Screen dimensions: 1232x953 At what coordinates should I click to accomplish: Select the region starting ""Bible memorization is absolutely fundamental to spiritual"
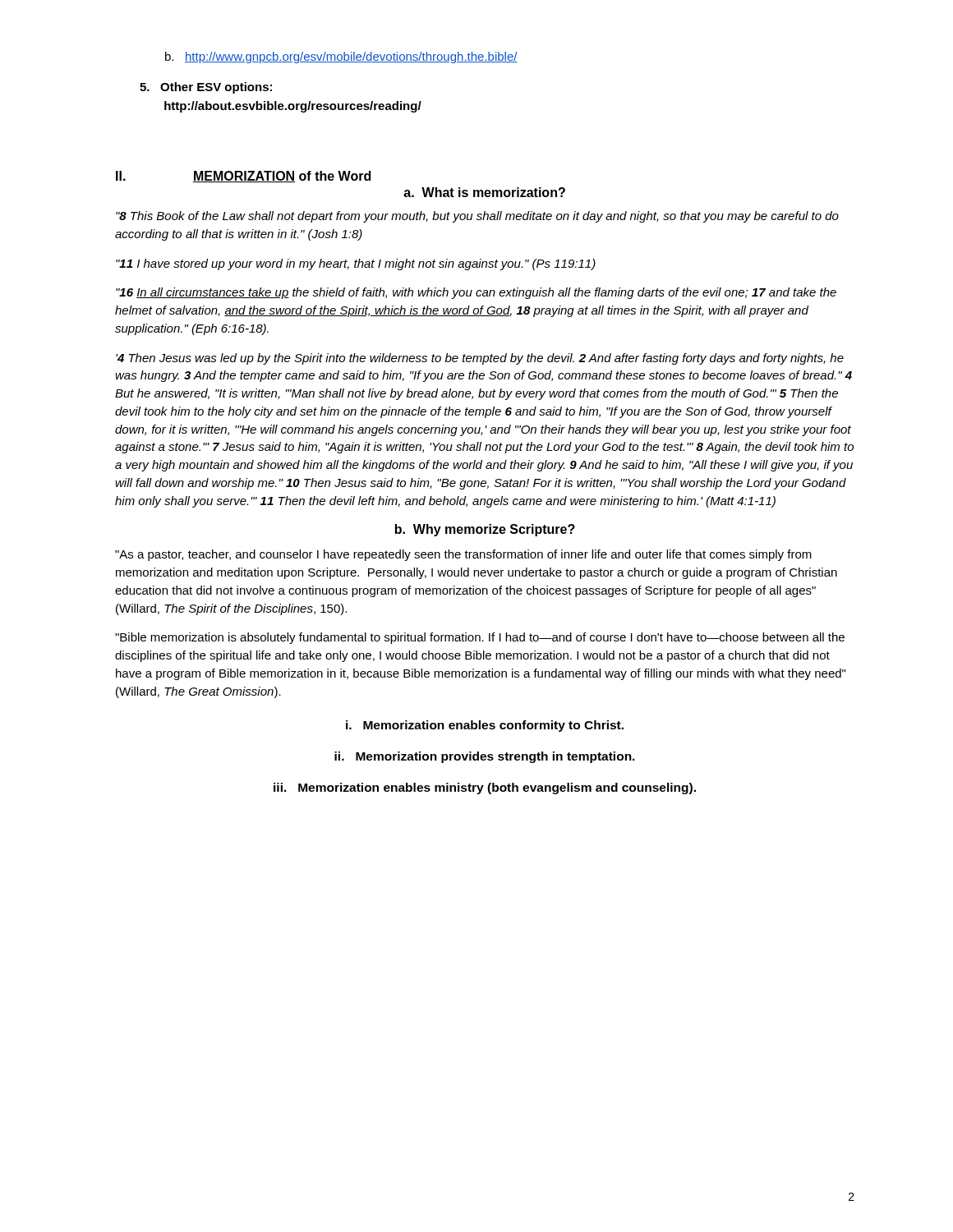pos(481,664)
